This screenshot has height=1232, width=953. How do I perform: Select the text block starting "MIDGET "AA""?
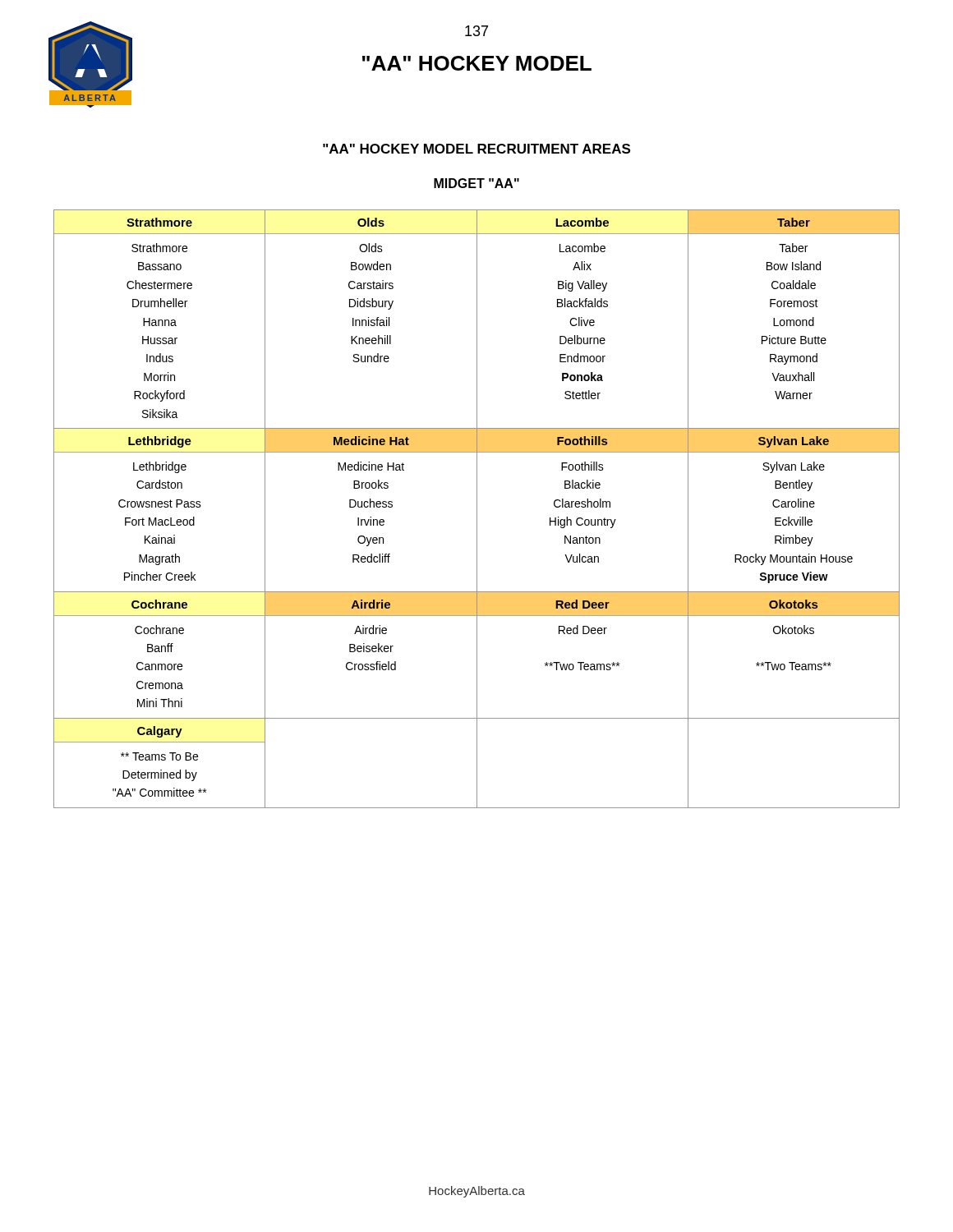click(476, 184)
